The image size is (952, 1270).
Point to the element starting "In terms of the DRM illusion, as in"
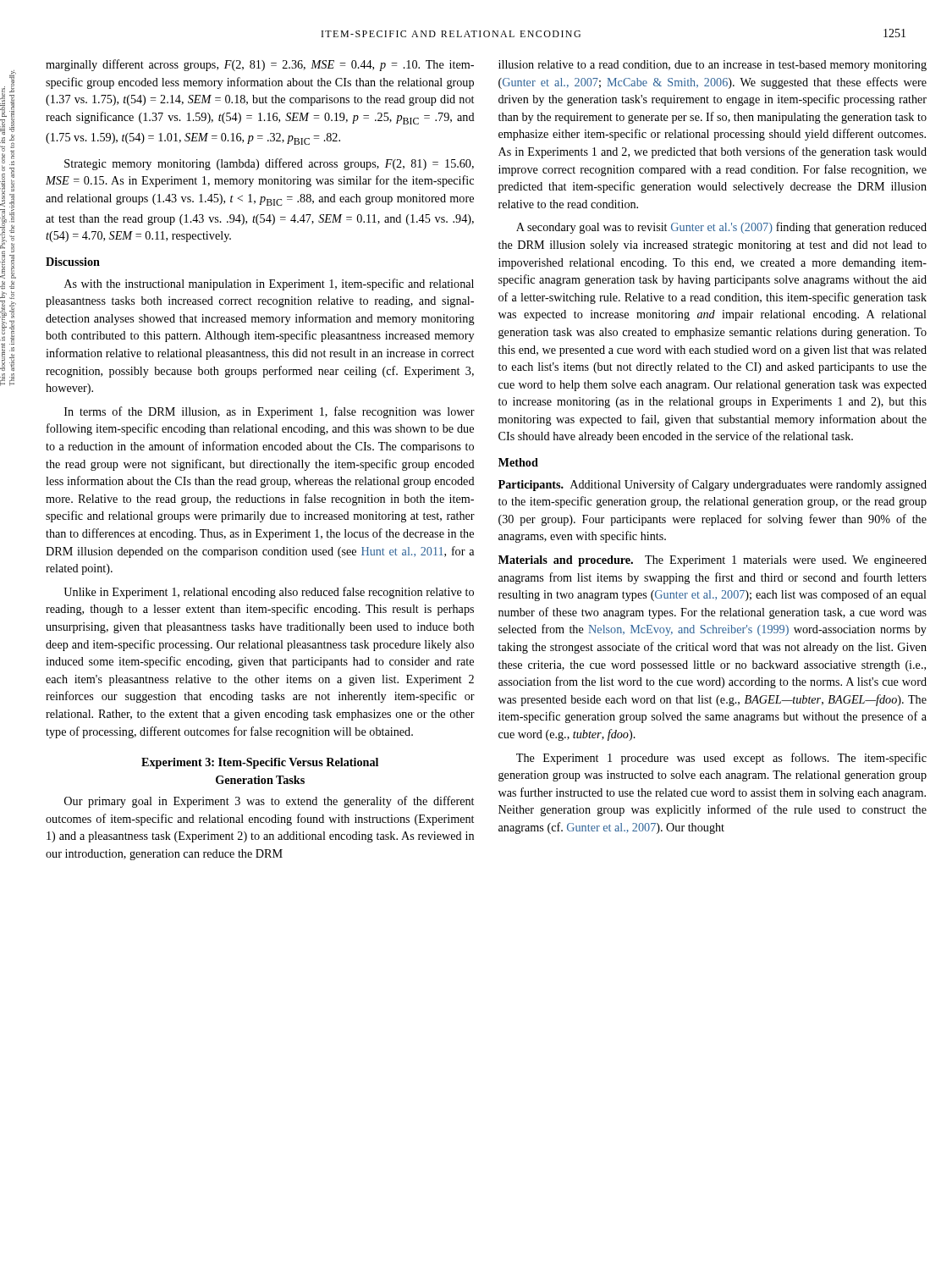click(x=260, y=490)
